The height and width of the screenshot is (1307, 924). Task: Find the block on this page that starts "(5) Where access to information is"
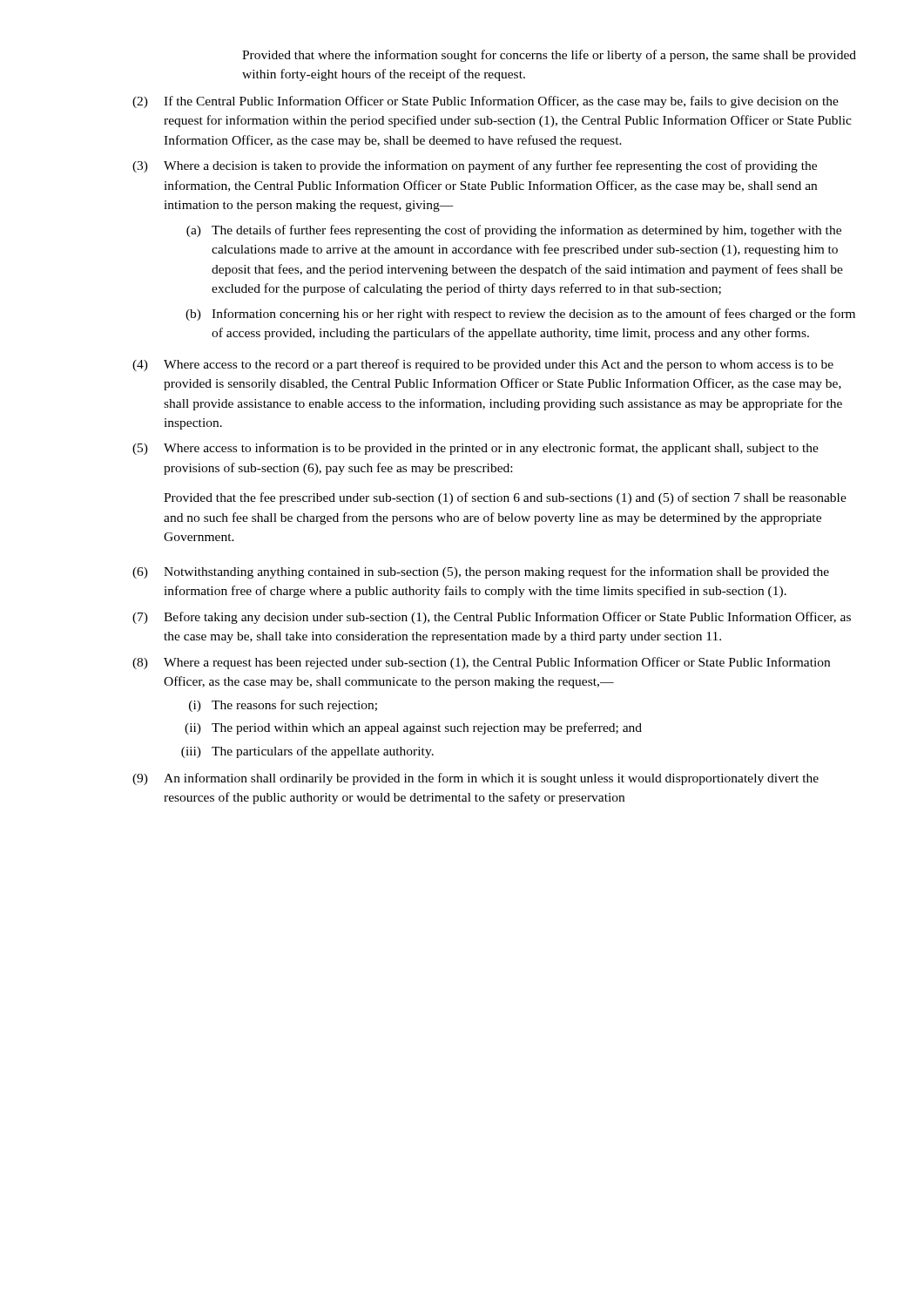click(x=469, y=497)
